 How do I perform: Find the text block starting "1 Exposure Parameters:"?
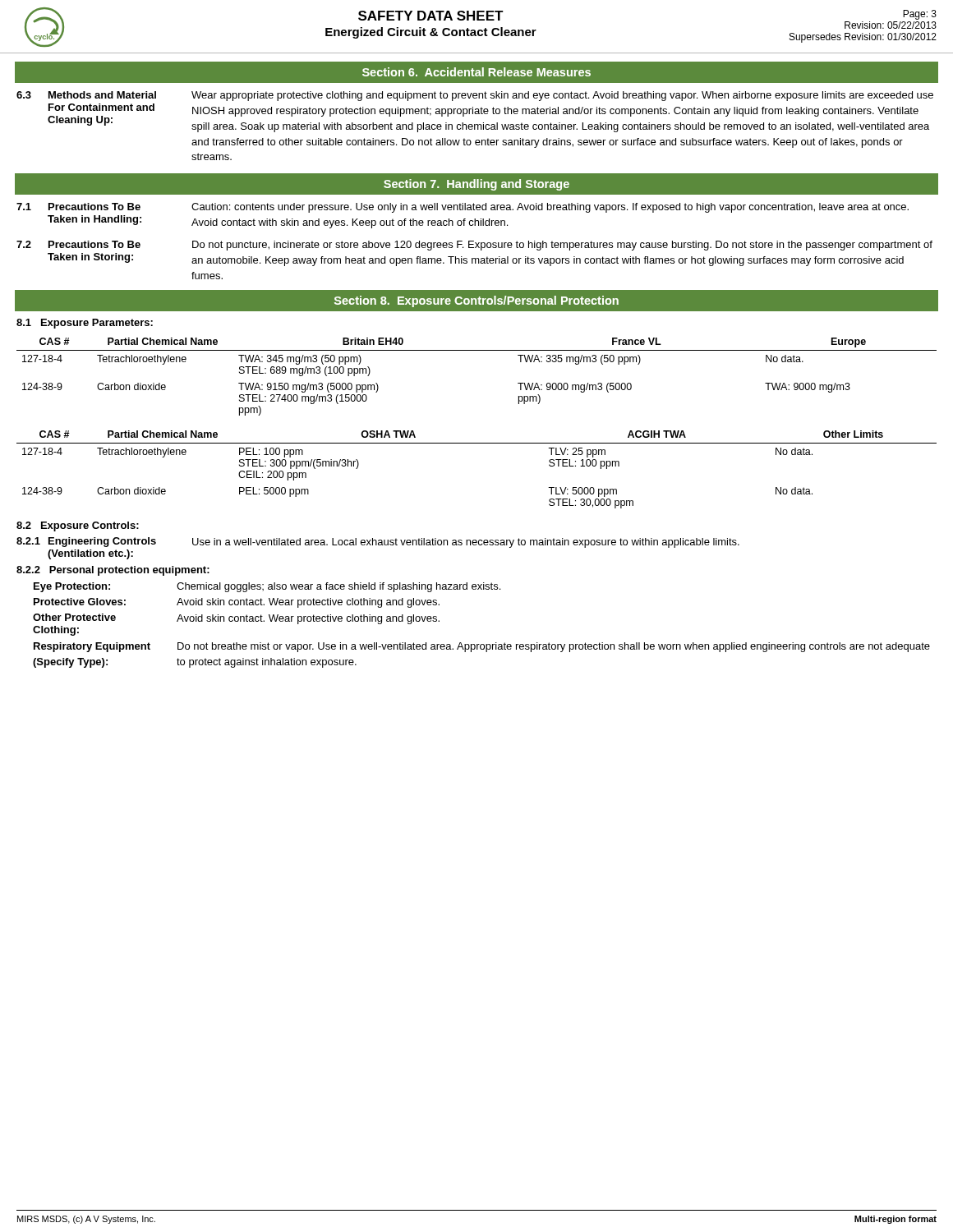(x=85, y=323)
